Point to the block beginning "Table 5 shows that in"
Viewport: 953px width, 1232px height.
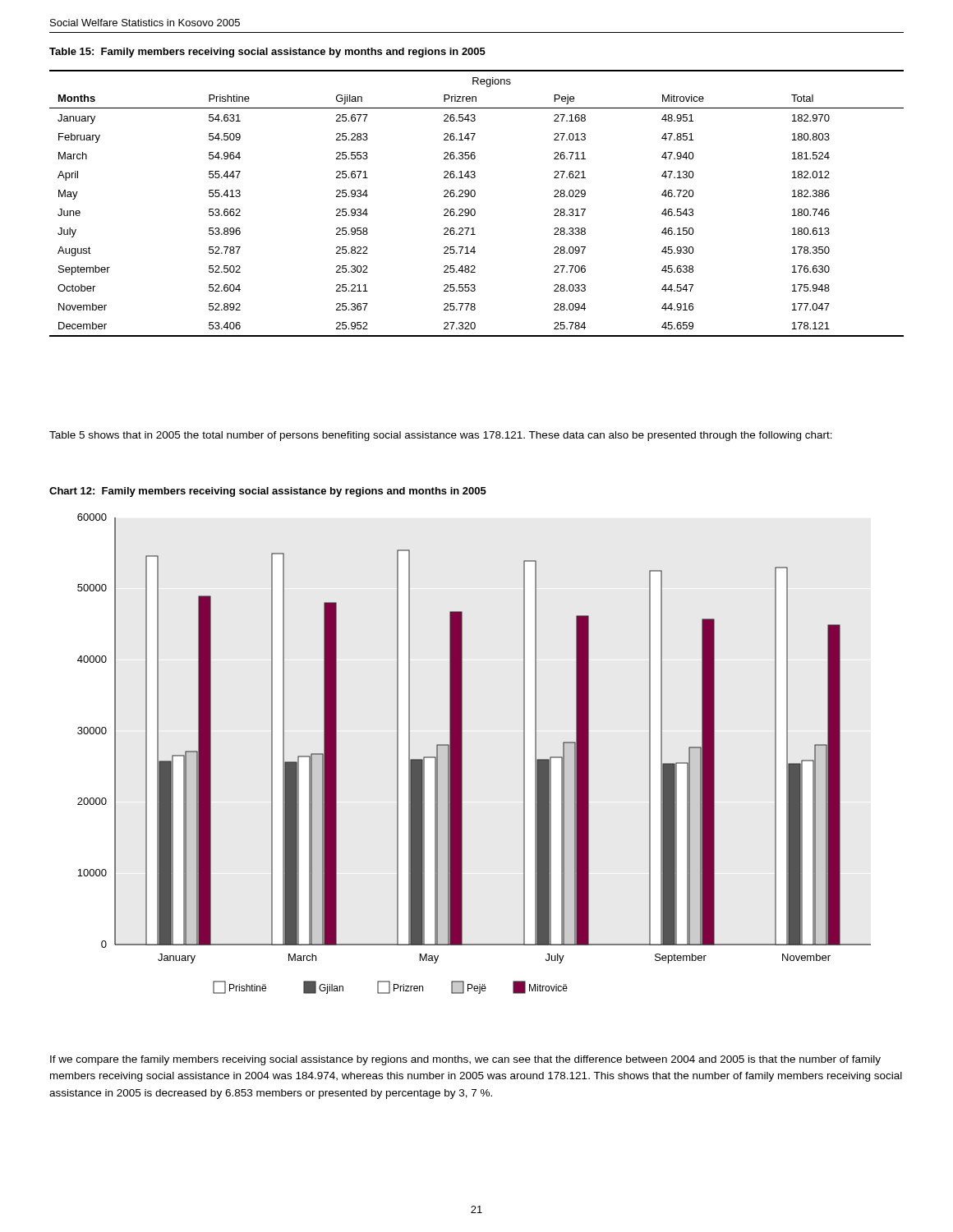tap(441, 435)
